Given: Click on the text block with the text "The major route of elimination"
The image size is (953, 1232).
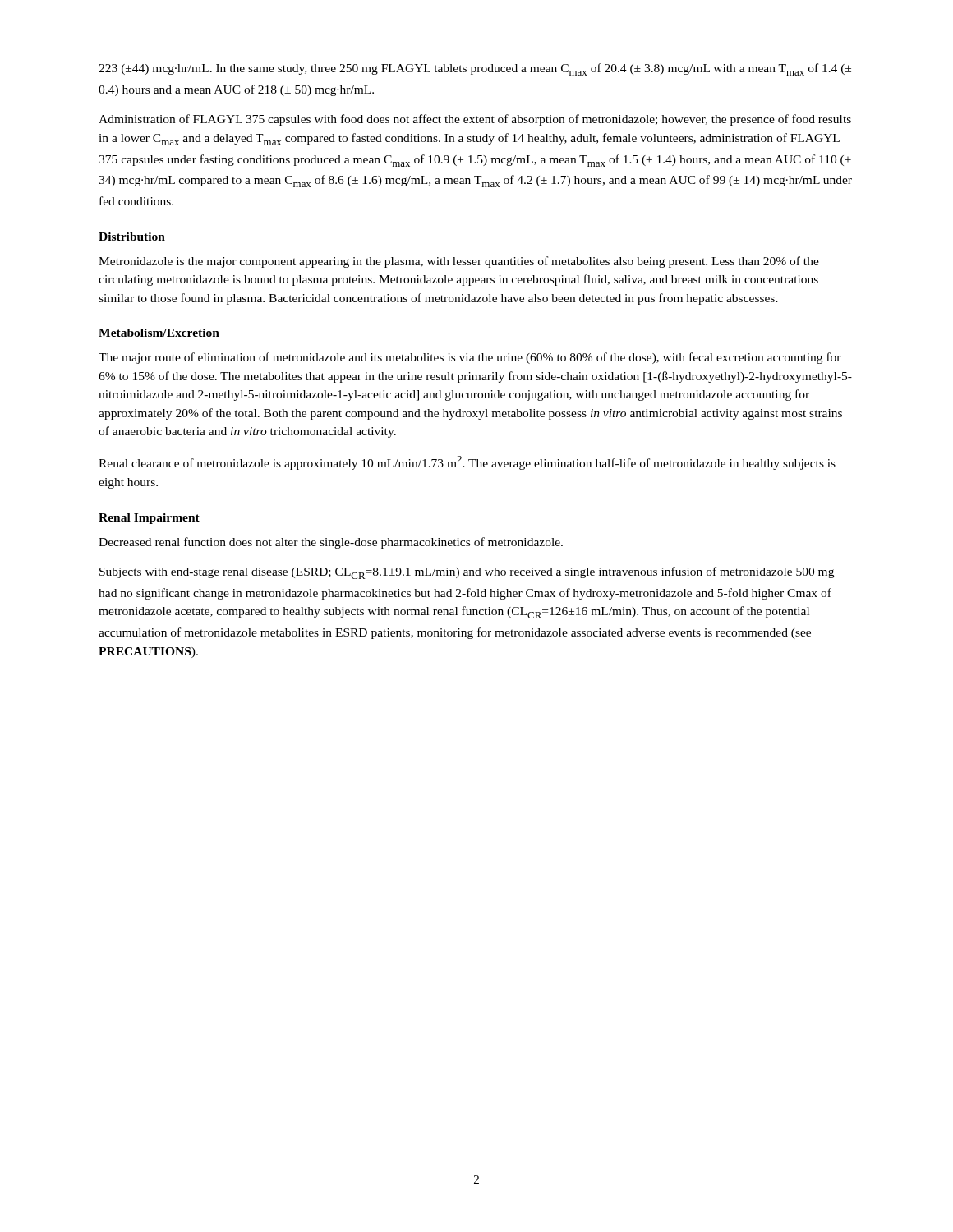Looking at the screenshot, I should (x=476, y=394).
